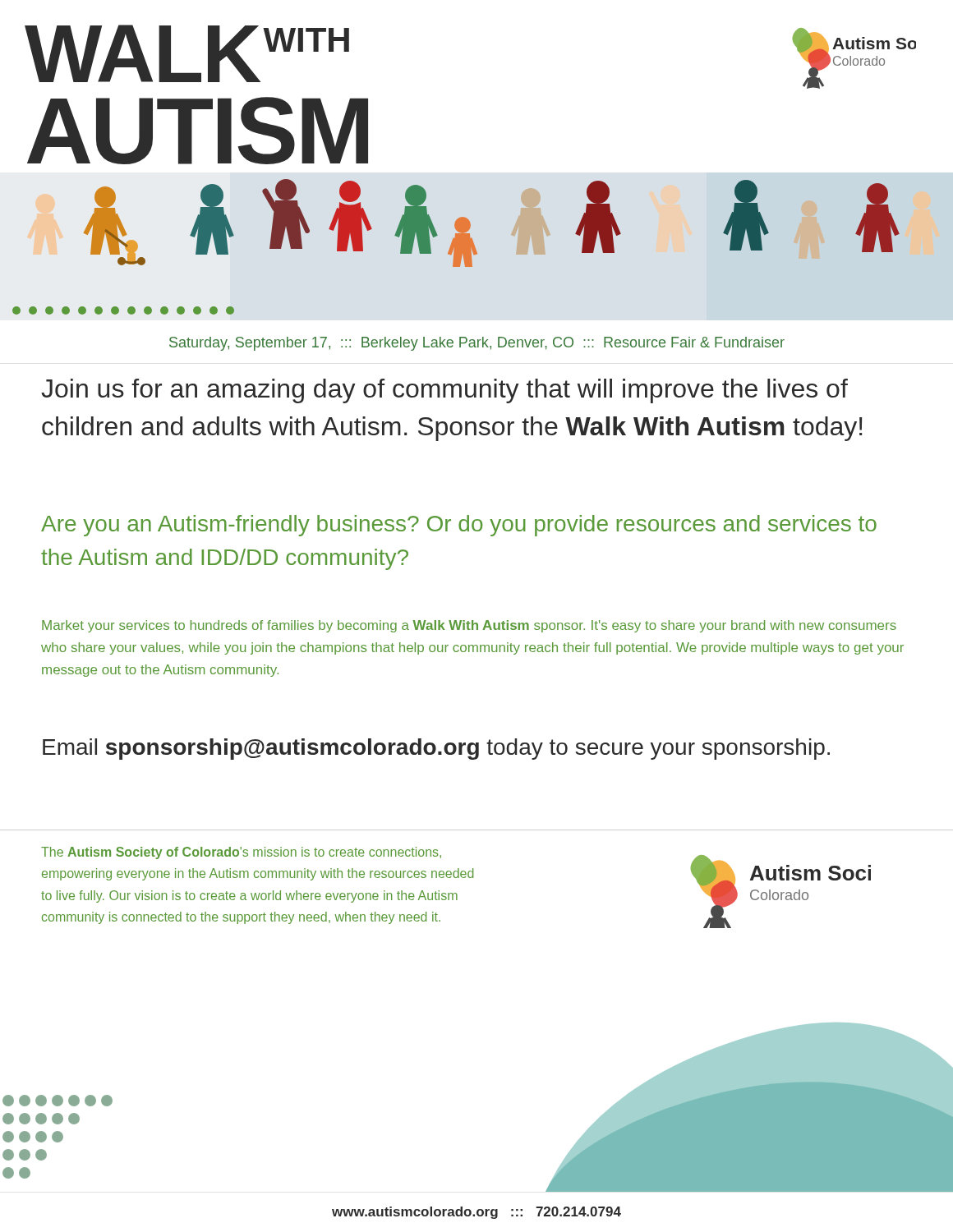Locate the text starting "Email sponsorship@autismcolorado.org today to secure your sponsorship."

point(436,747)
